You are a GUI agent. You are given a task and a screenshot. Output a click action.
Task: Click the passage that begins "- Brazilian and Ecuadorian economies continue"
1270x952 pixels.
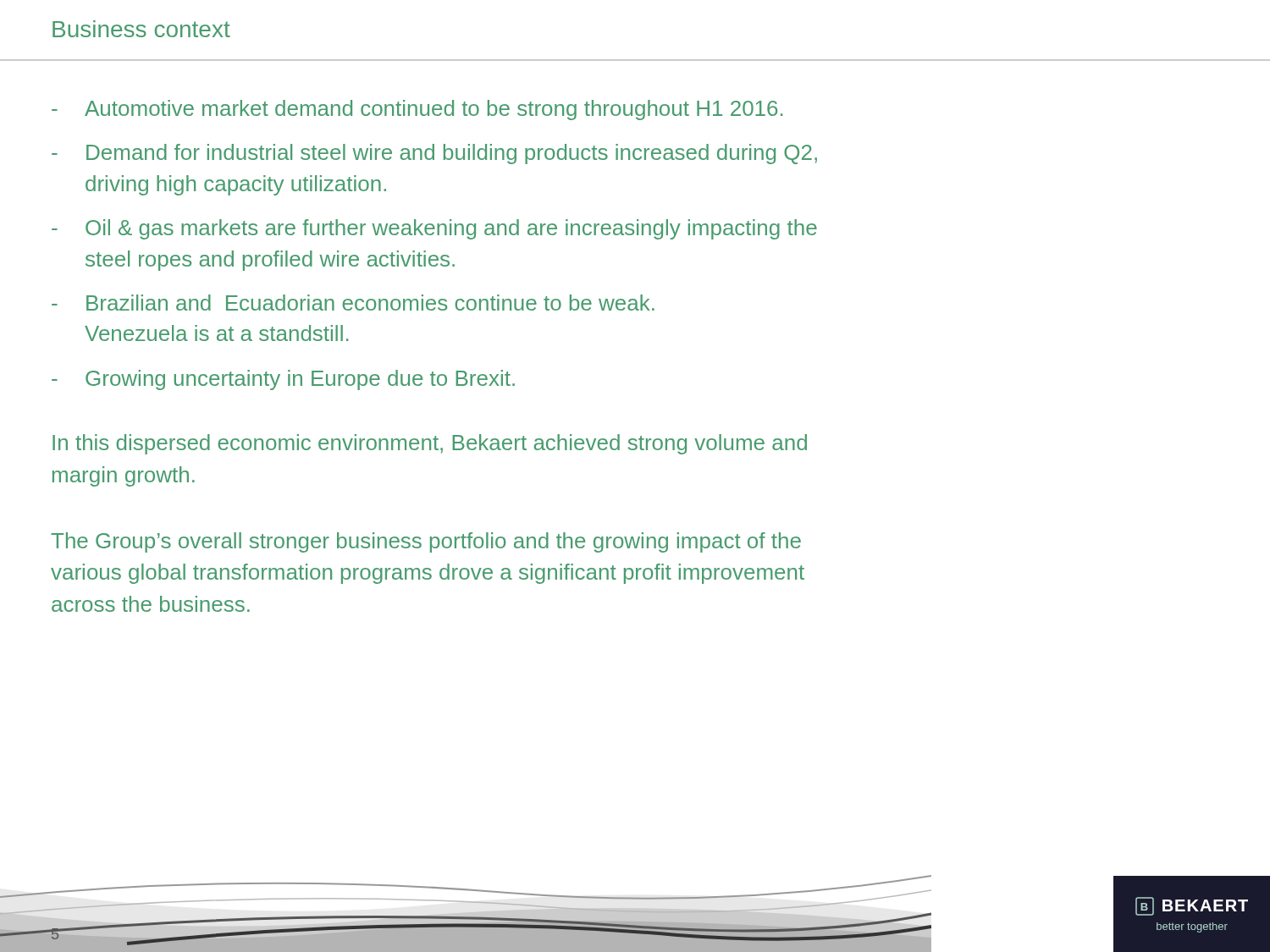tap(635, 318)
